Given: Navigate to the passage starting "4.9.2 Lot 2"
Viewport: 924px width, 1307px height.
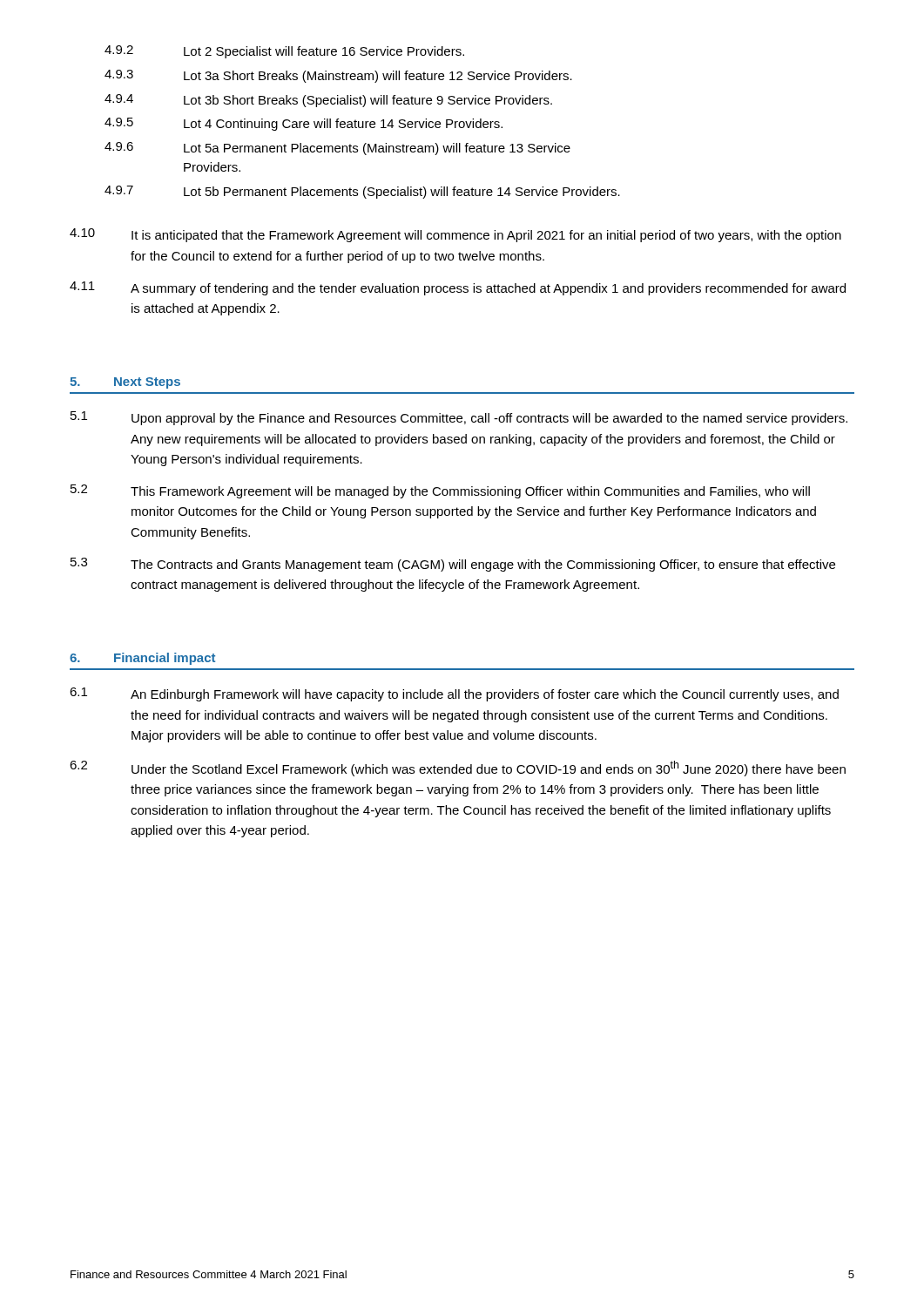Looking at the screenshot, I should (462, 51).
